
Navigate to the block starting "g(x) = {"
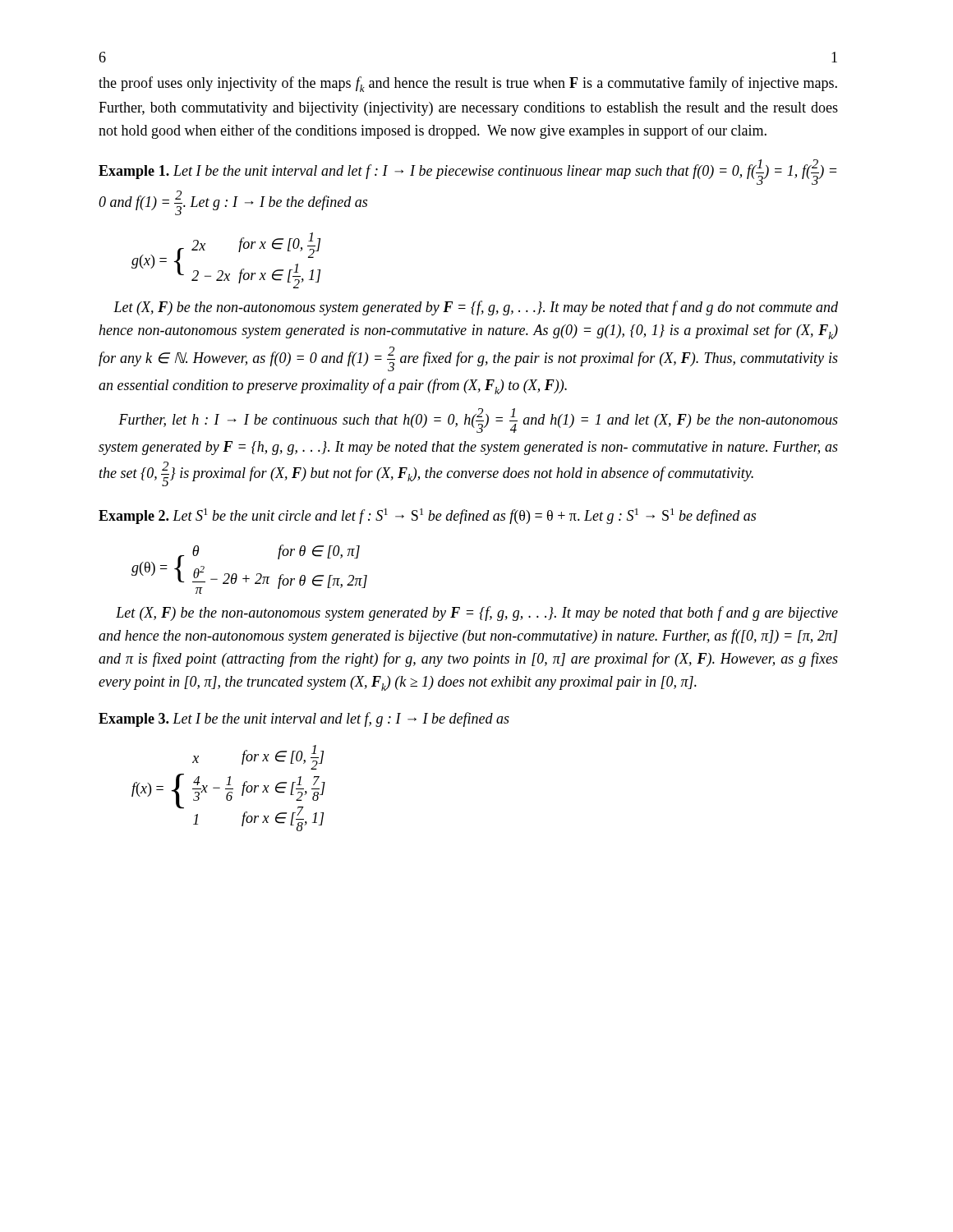click(x=229, y=261)
